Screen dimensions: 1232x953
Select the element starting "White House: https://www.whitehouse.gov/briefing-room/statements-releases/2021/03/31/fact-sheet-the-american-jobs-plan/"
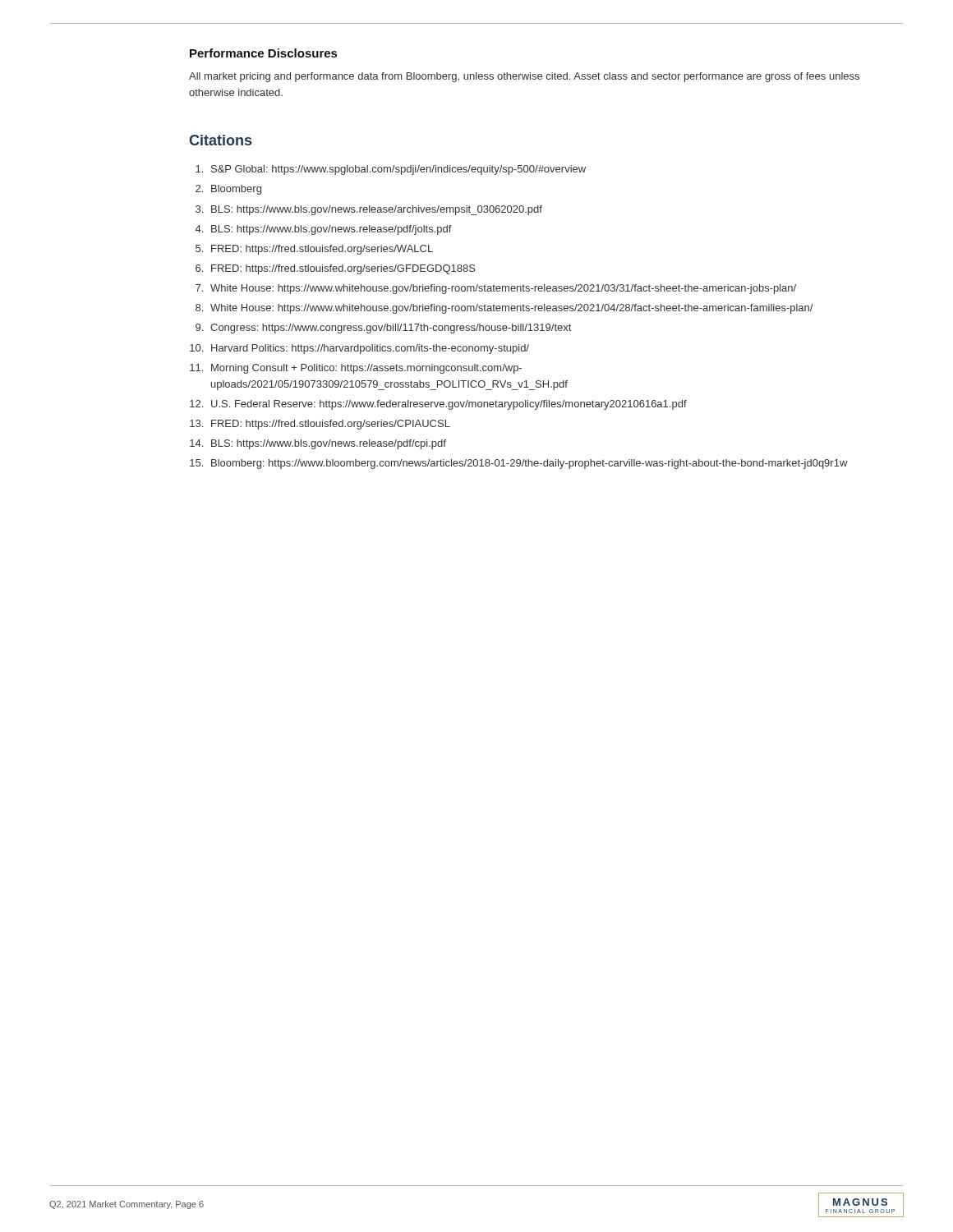[503, 288]
